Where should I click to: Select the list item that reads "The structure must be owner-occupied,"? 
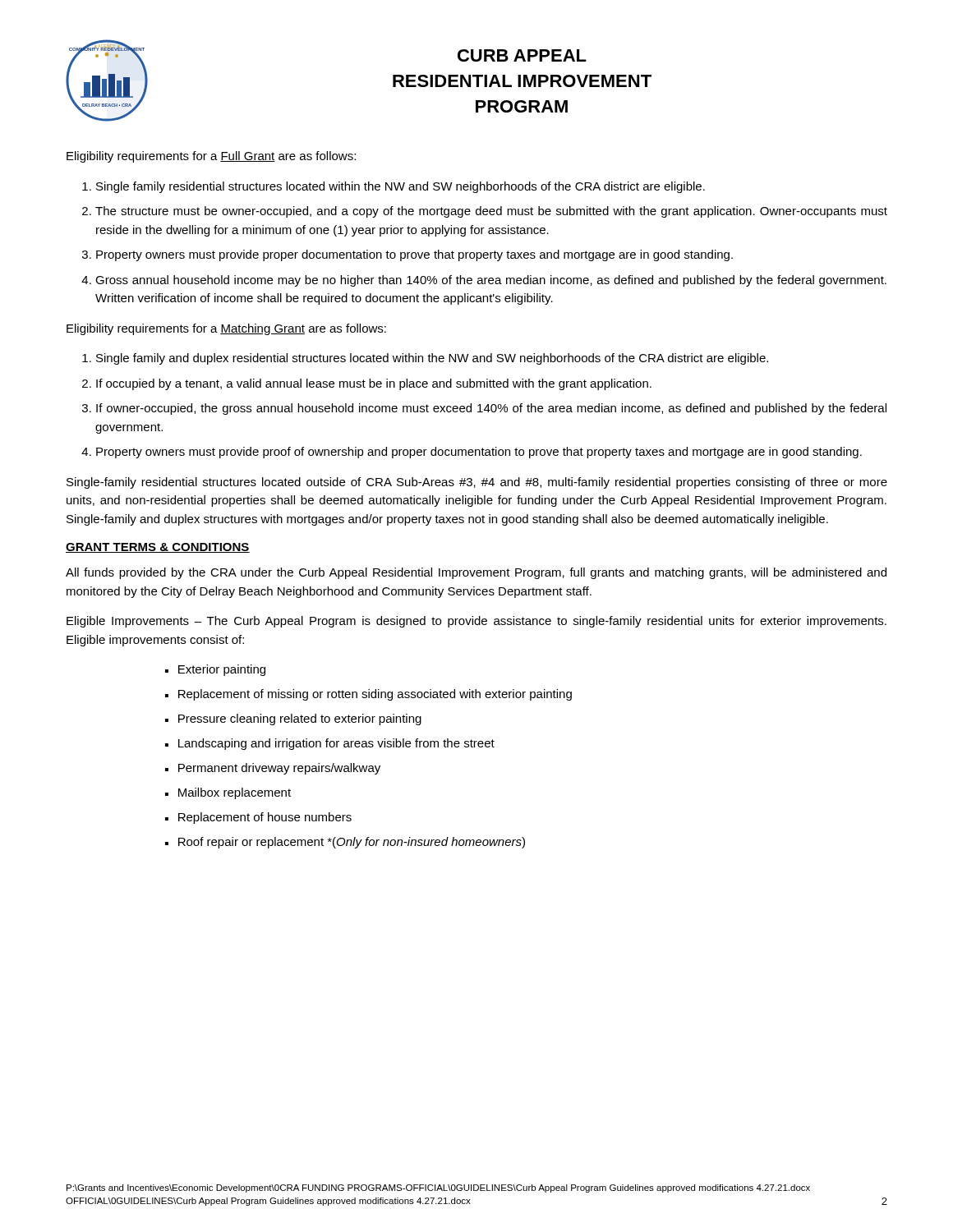pyautogui.click(x=491, y=220)
